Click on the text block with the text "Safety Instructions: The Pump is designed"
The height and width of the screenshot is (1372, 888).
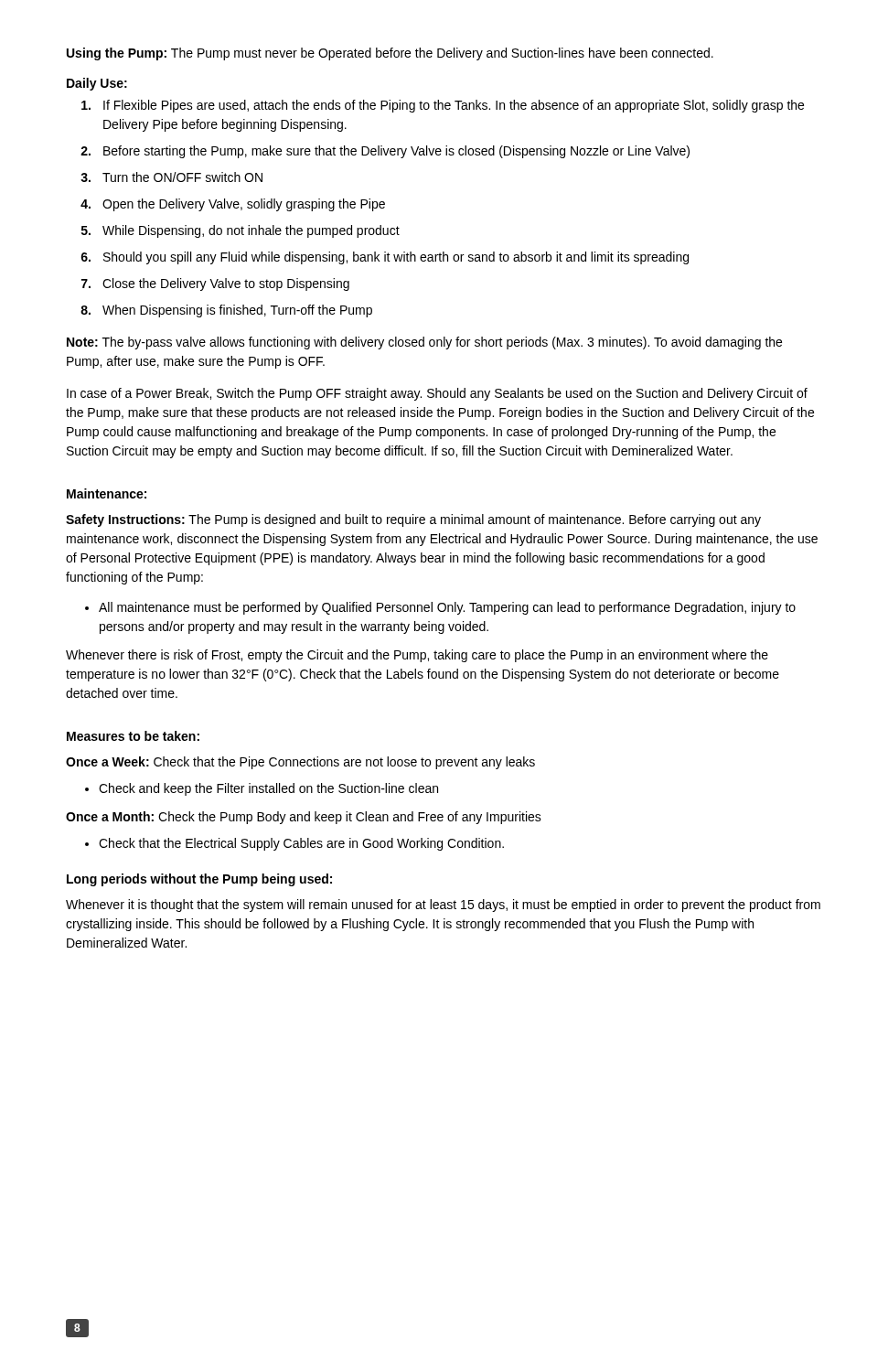pyautogui.click(x=442, y=548)
